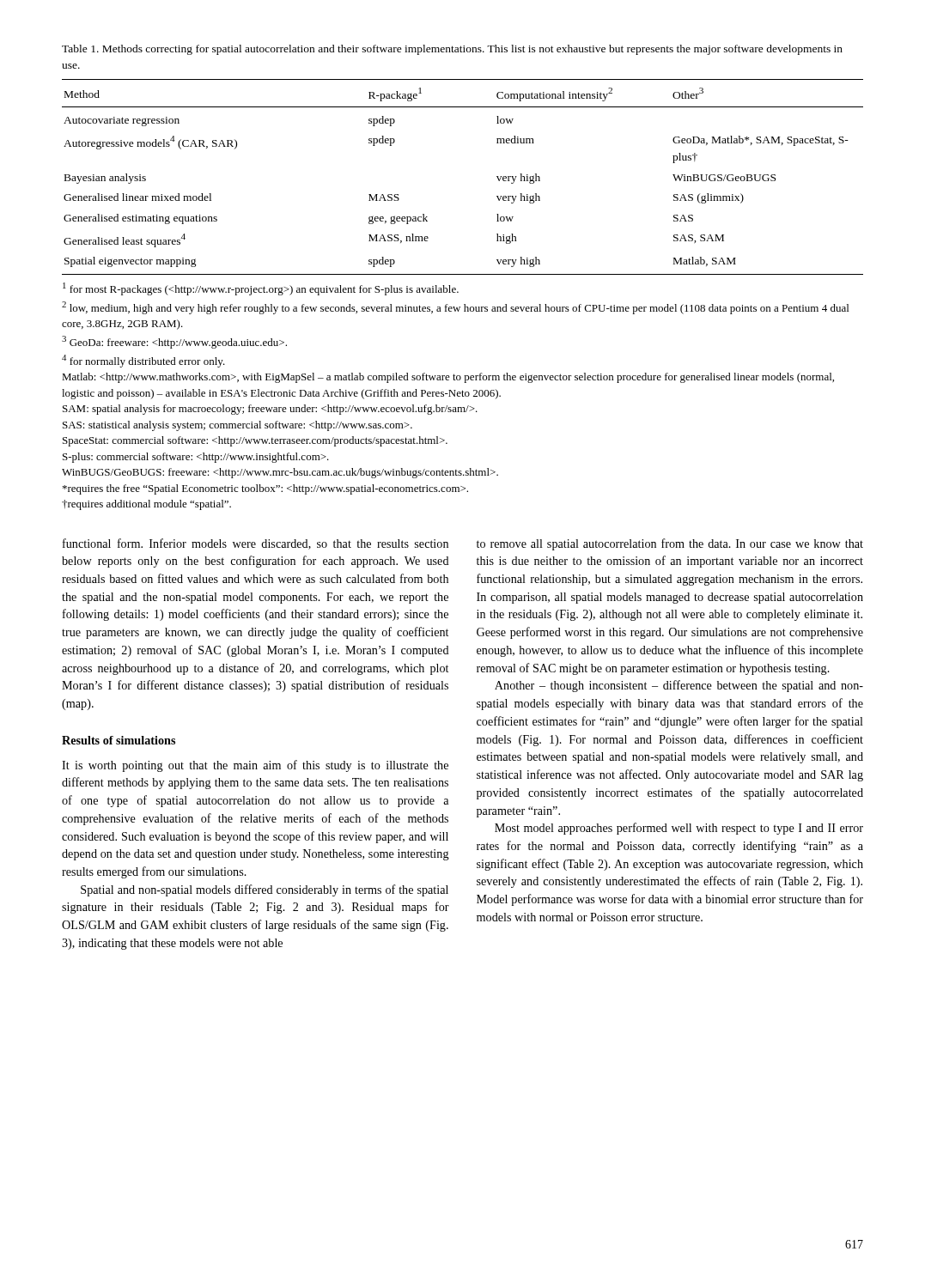Select the text block starting "functional form. Inferior models were discarded, so"
The image size is (925, 1288).
[255, 624]
